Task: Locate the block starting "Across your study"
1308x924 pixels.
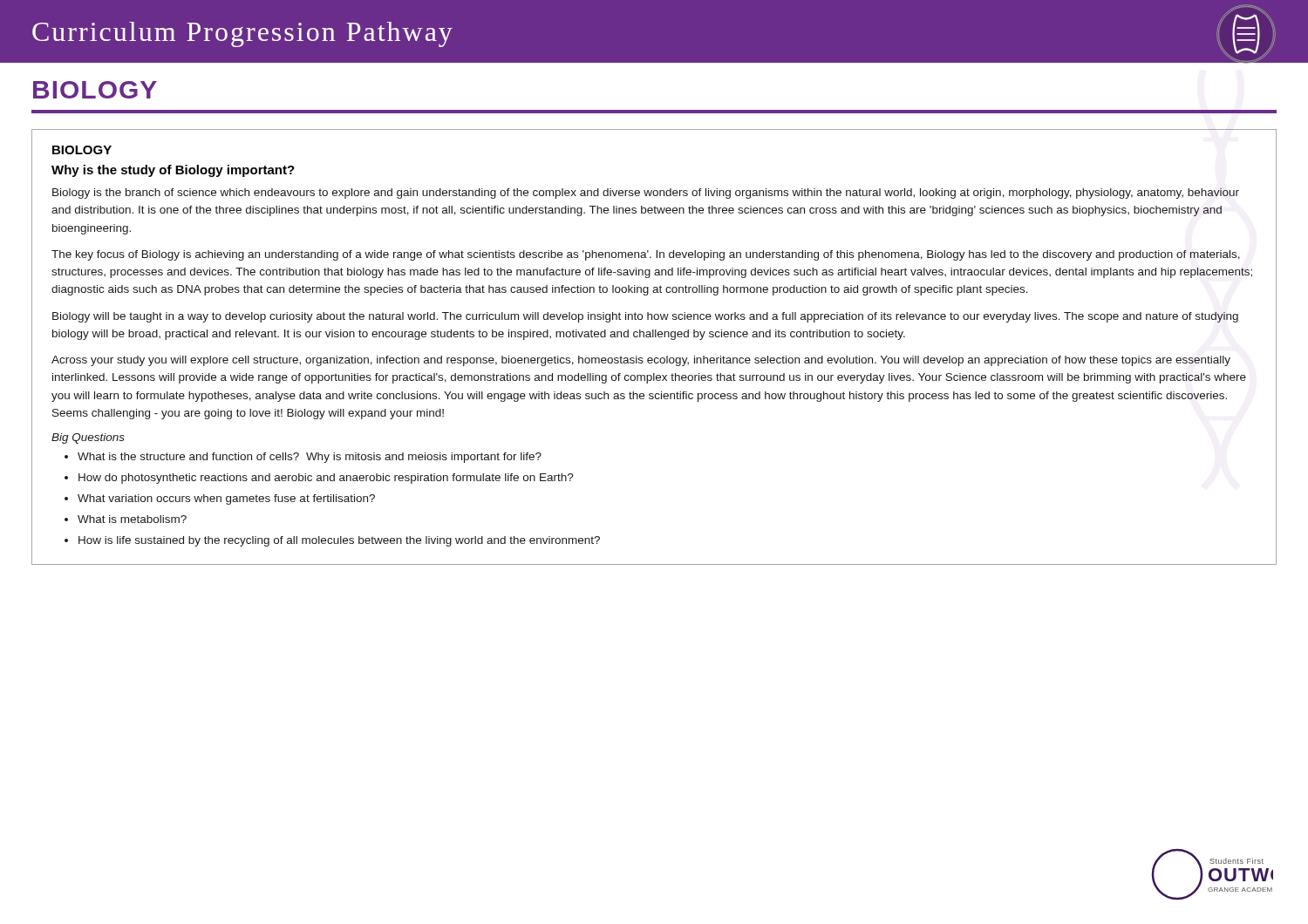Action: (x=649, y=386)
